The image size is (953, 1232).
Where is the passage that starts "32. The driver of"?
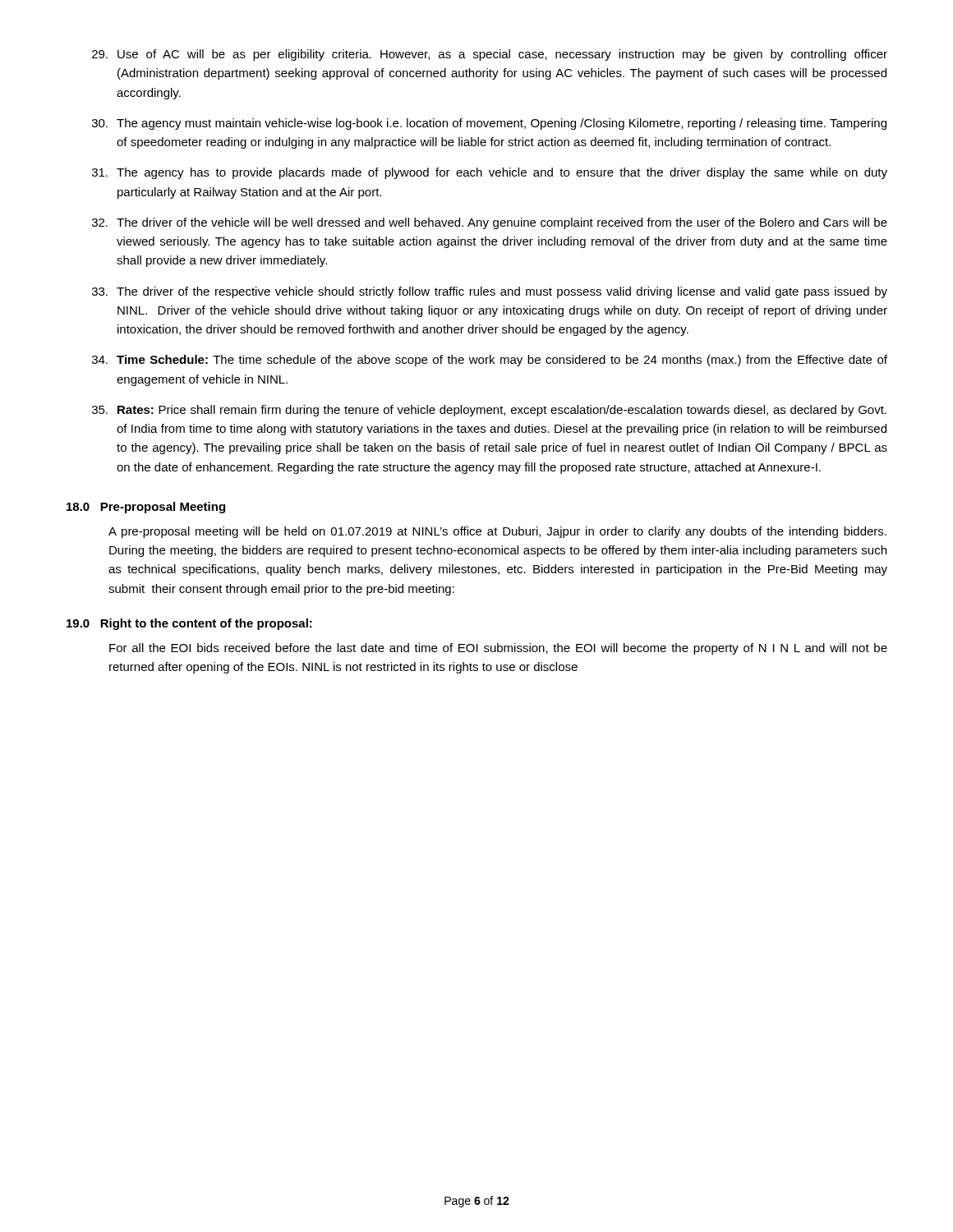tap(476, 241)
